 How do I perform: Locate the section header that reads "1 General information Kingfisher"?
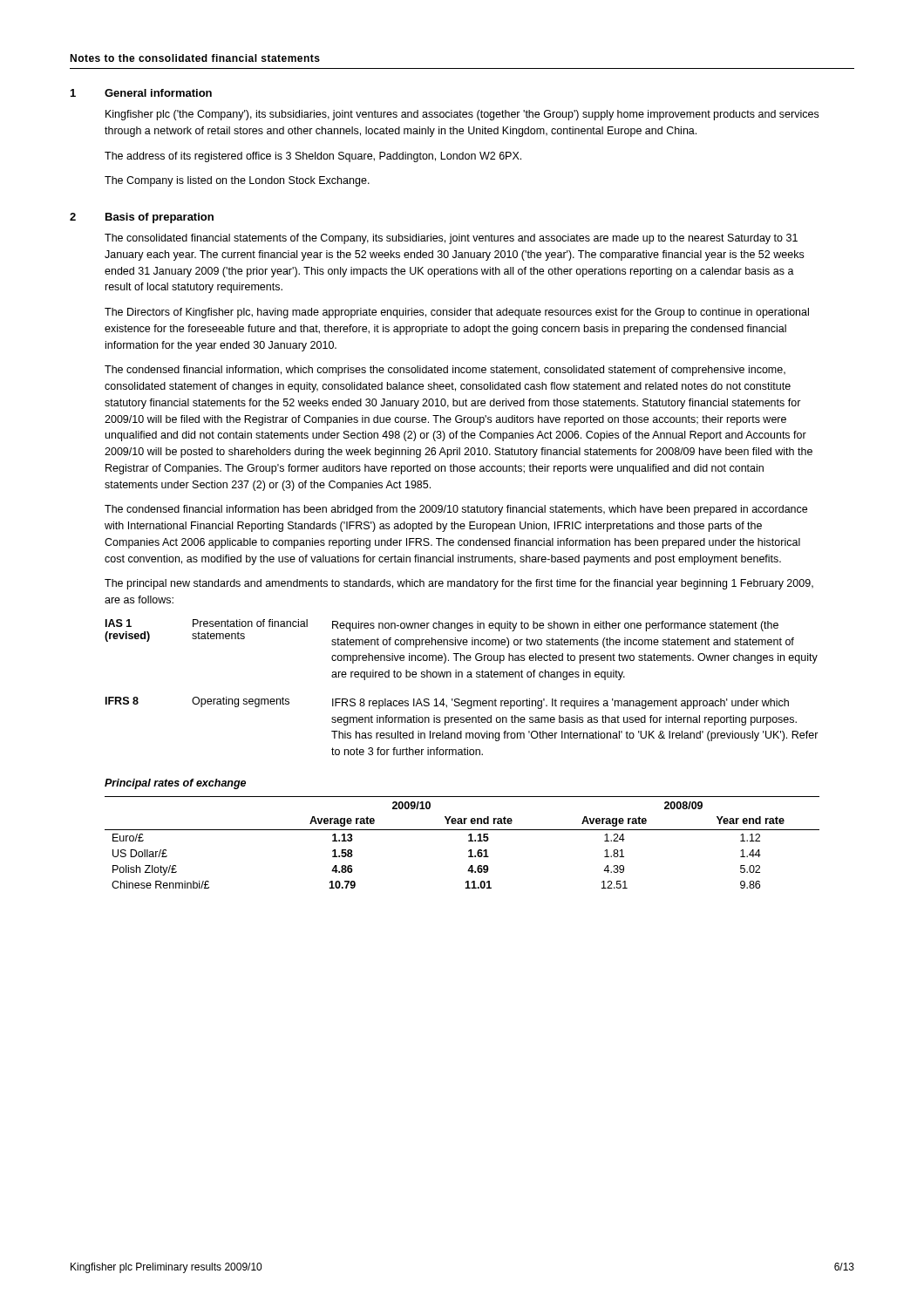click(445, 142)
